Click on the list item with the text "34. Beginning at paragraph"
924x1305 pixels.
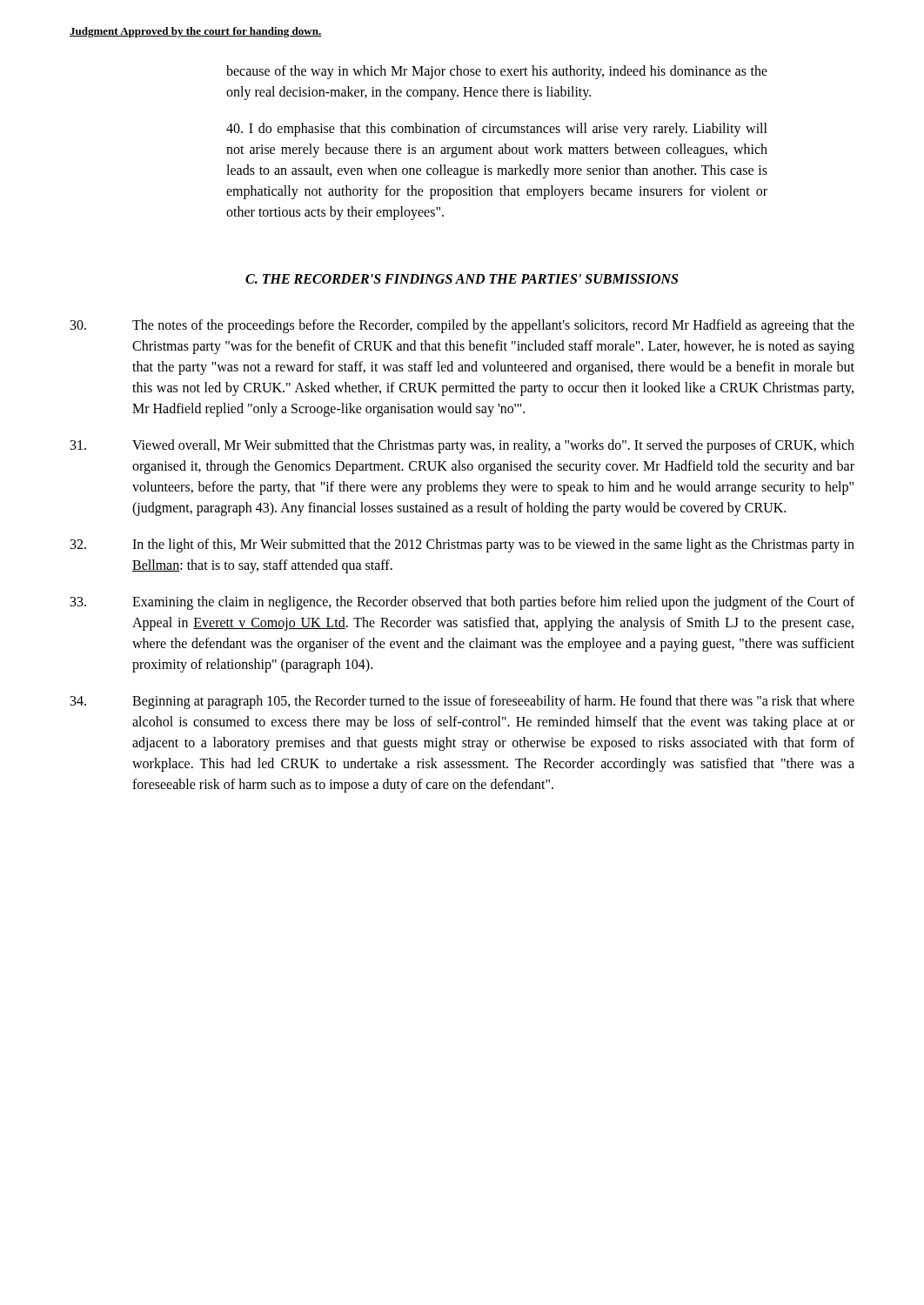[x=462, y=743]
